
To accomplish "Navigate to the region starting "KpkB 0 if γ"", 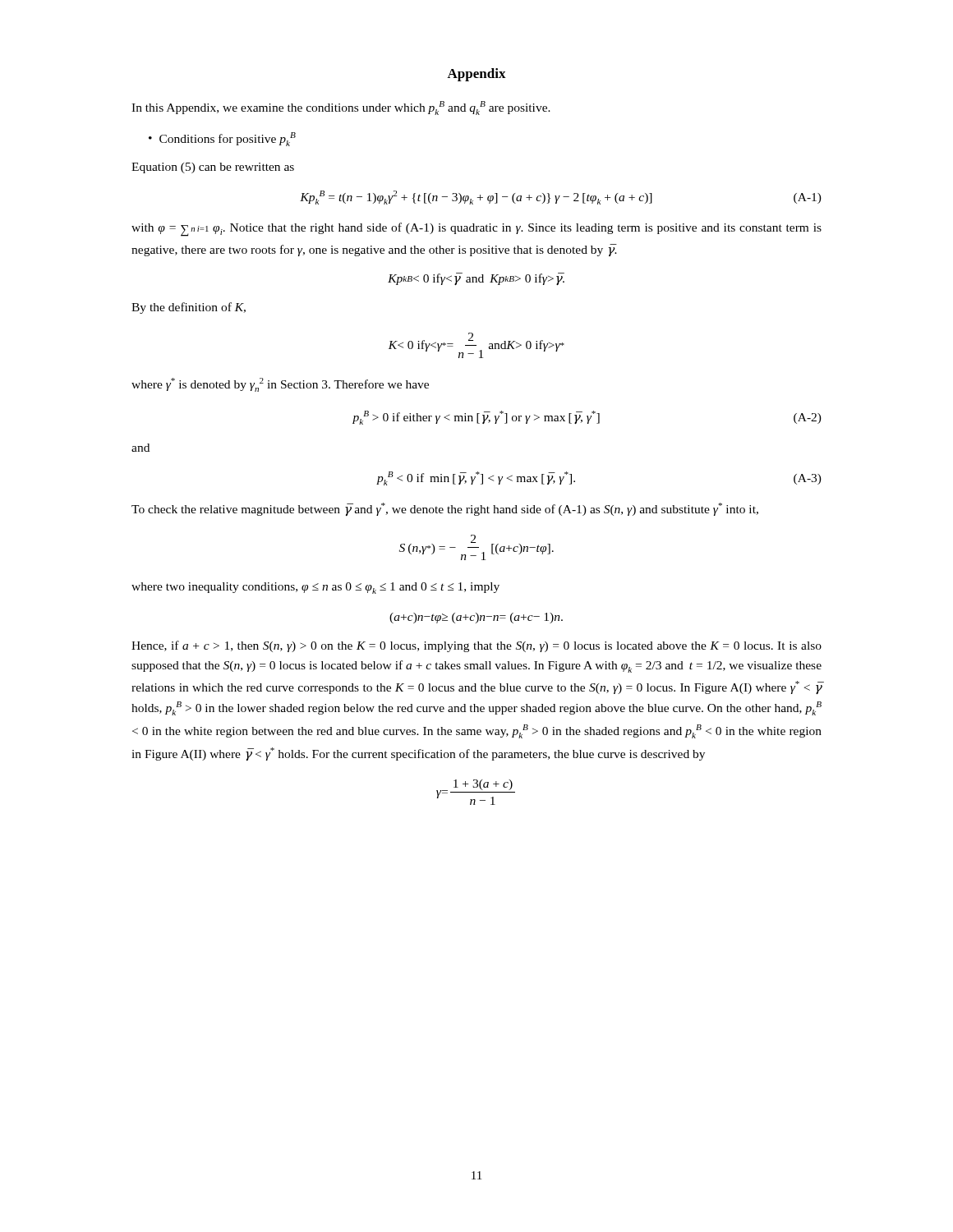I will coord(476,278).
